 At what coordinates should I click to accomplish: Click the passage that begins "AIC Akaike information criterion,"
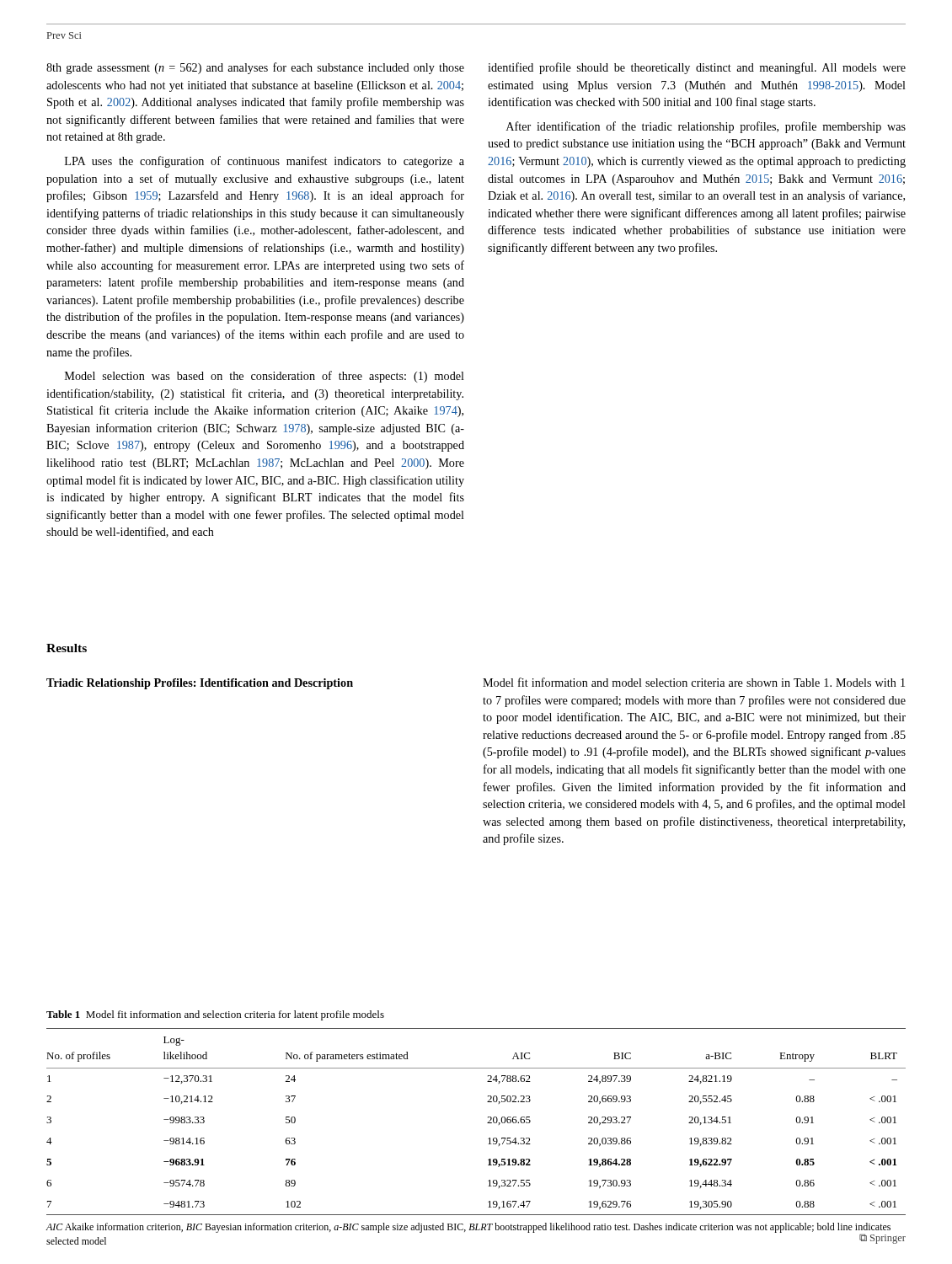[x=469, y=1234]
